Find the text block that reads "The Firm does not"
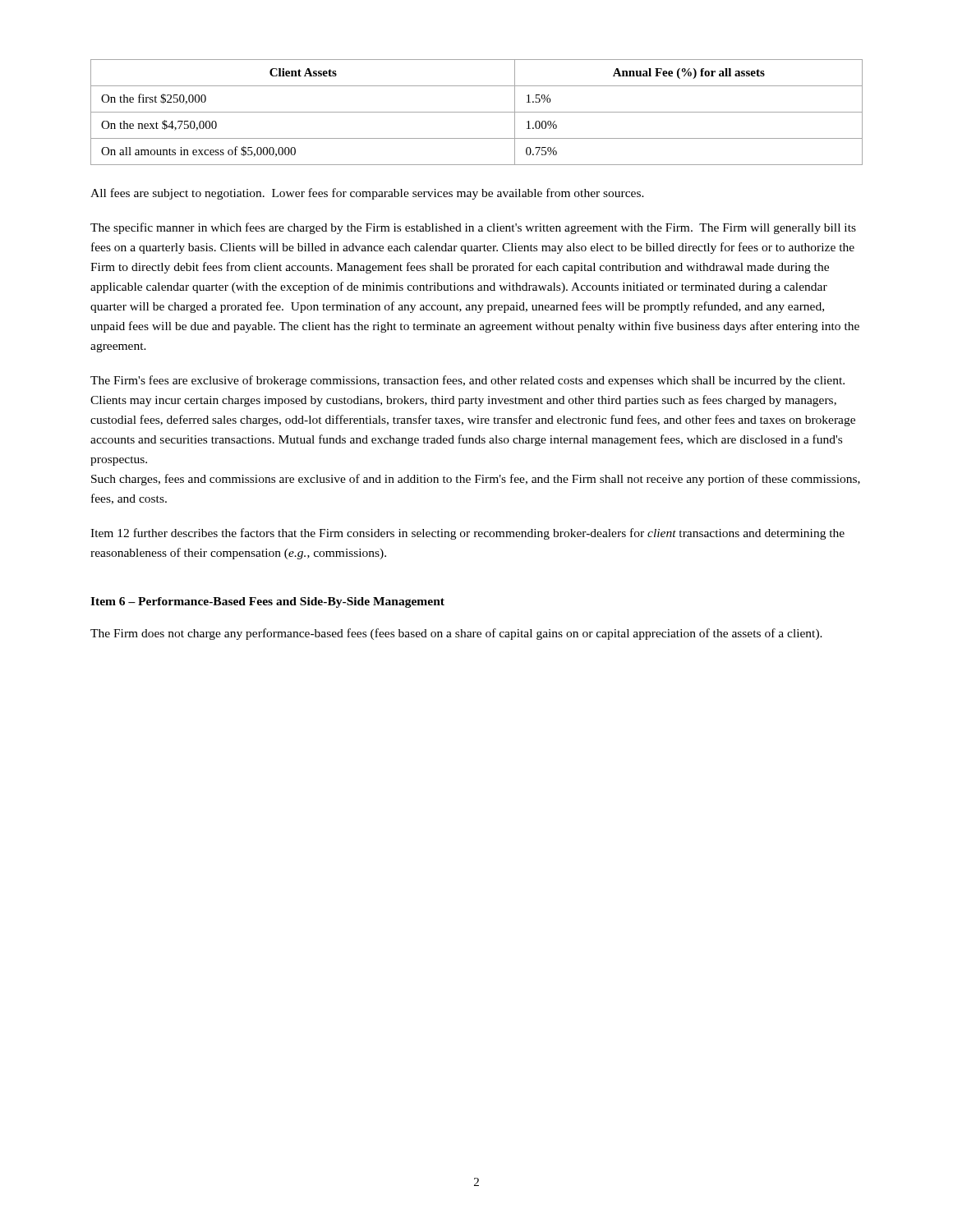The image size is (953, 1232). coord(457,633)
